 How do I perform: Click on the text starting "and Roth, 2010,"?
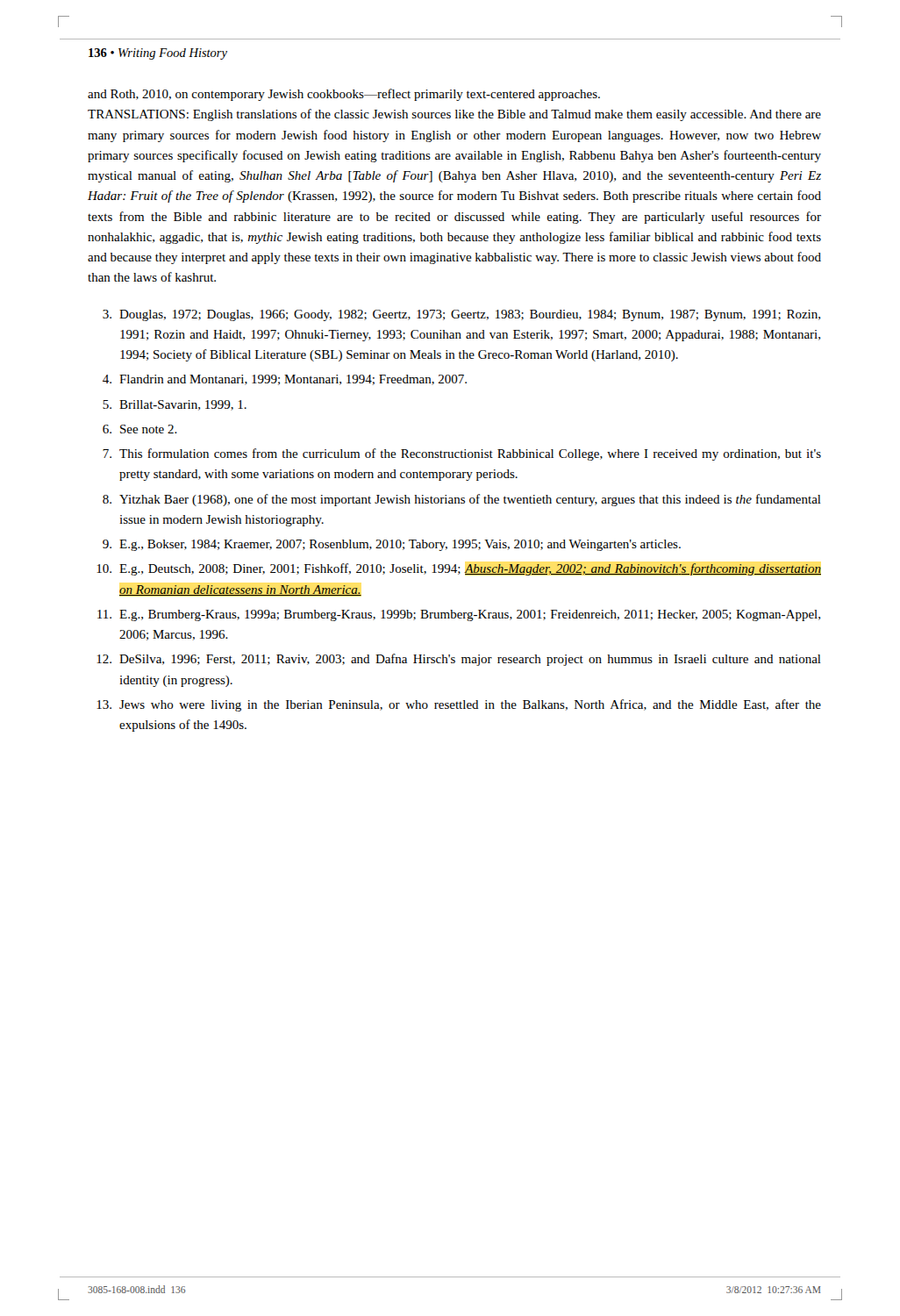point(454,186)
